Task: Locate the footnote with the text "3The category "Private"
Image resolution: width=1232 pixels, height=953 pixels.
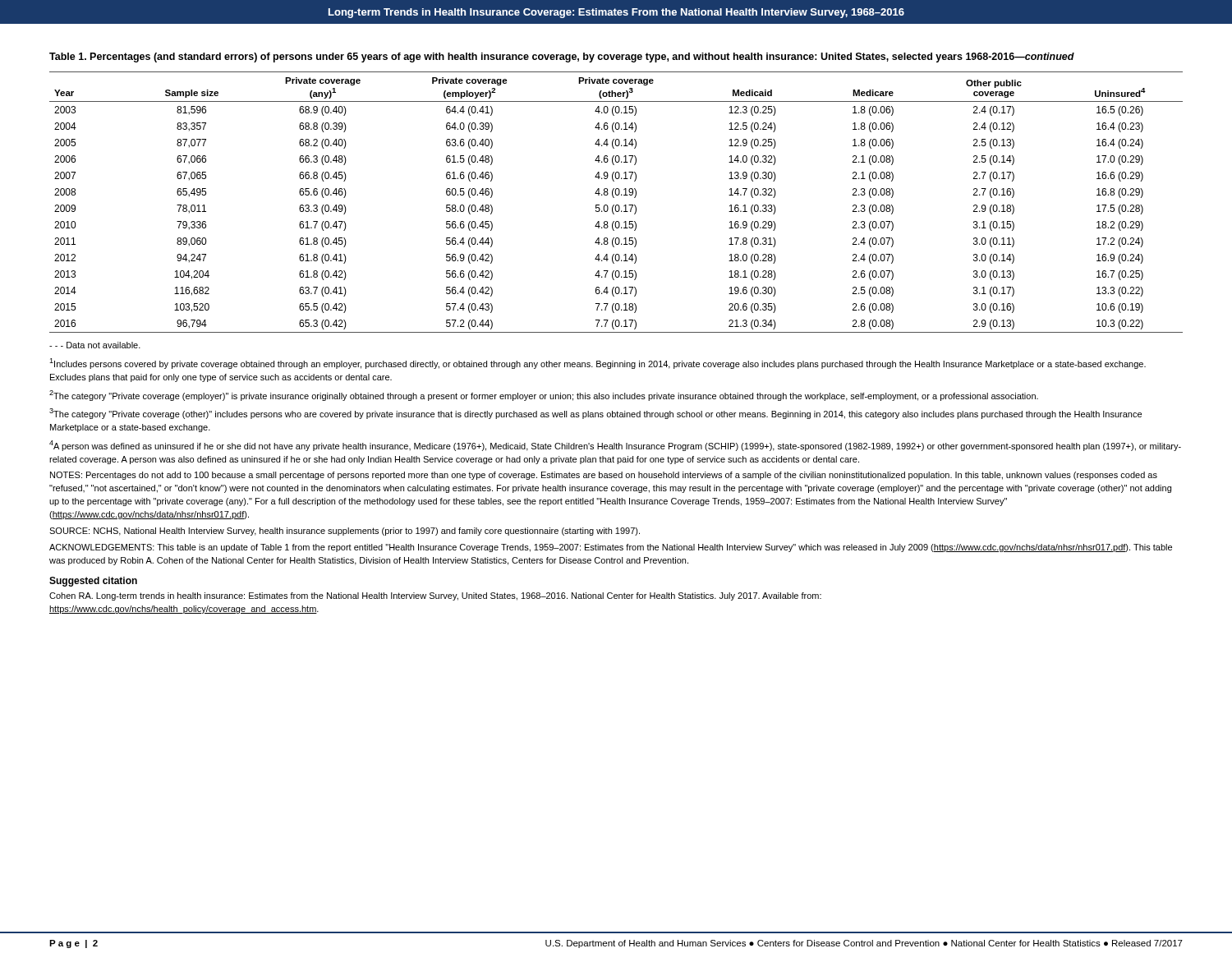Action: pos(616,420)
